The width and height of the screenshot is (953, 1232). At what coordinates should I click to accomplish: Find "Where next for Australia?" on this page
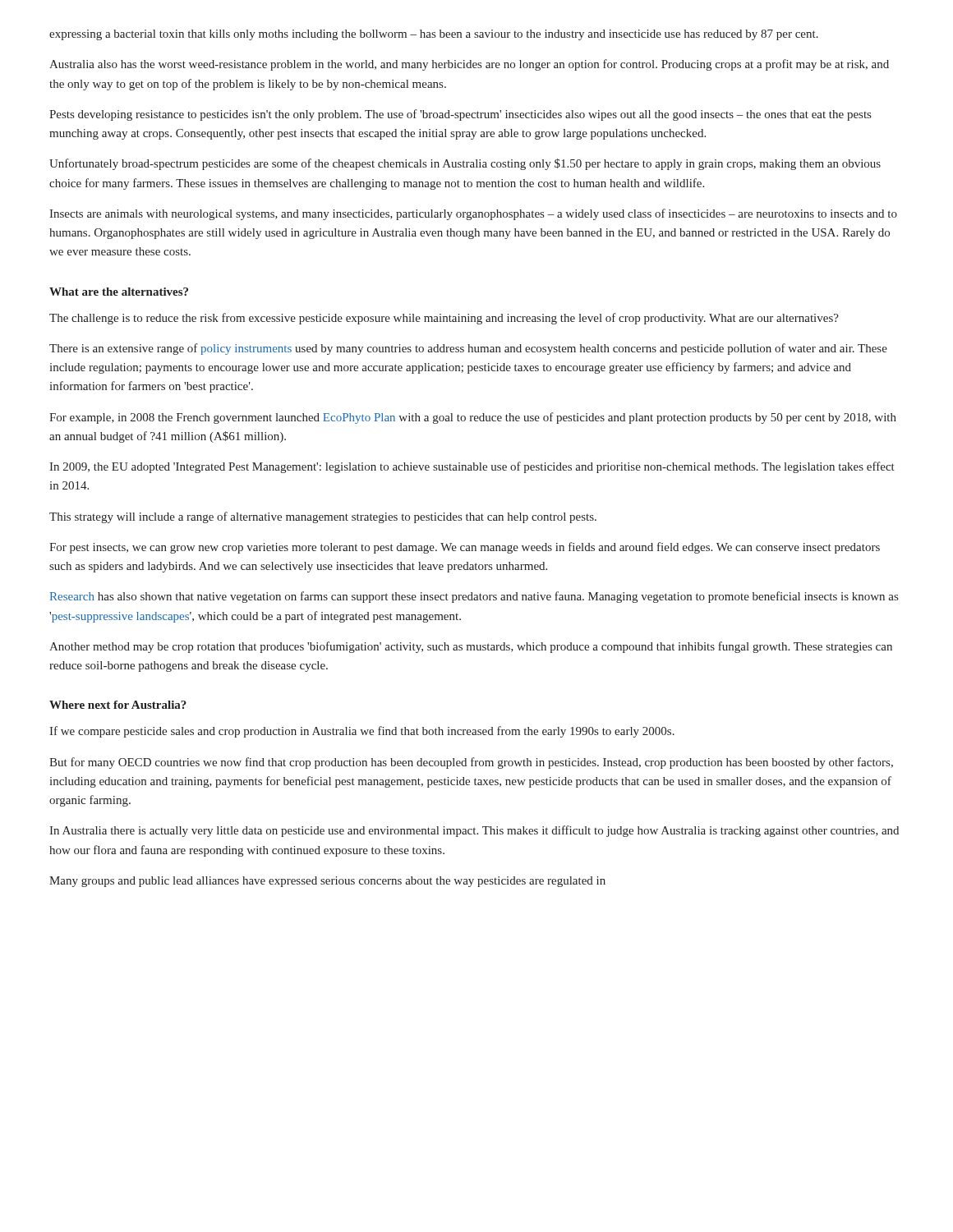click(x=118, y=705)
